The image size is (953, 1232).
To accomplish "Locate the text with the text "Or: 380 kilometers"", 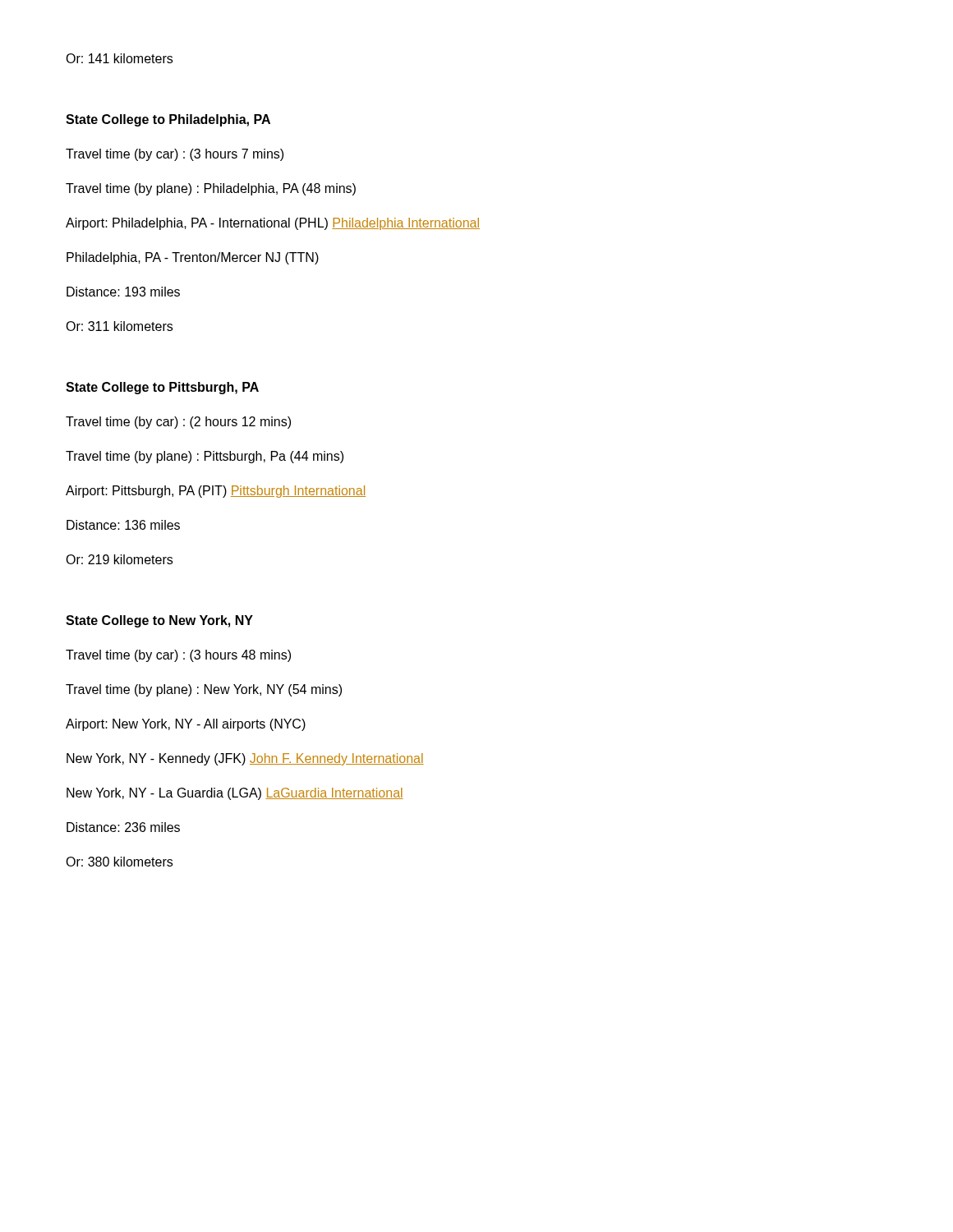I will 119,862.
